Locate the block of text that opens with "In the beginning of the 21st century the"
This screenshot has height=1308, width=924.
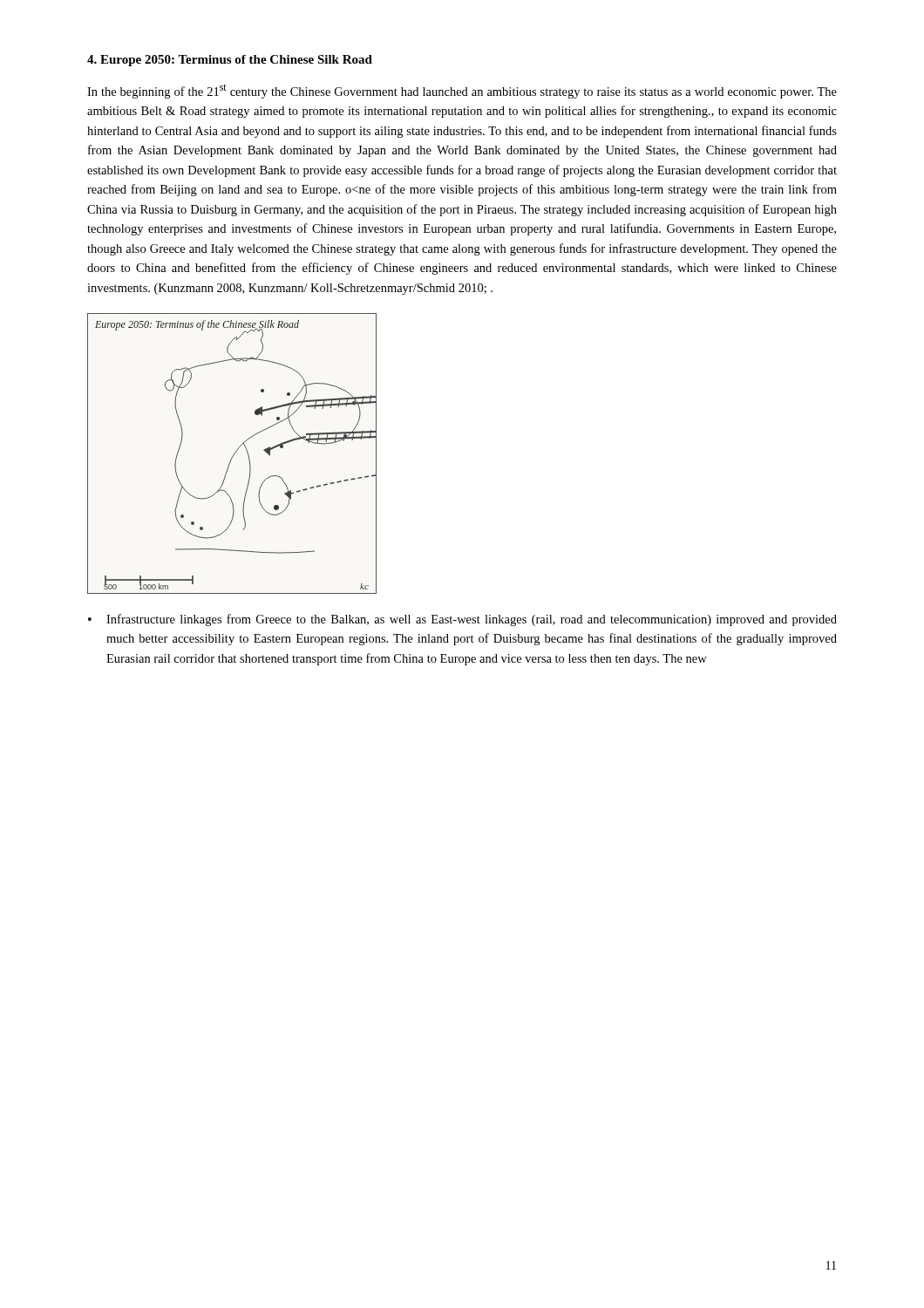click(462, 188)
